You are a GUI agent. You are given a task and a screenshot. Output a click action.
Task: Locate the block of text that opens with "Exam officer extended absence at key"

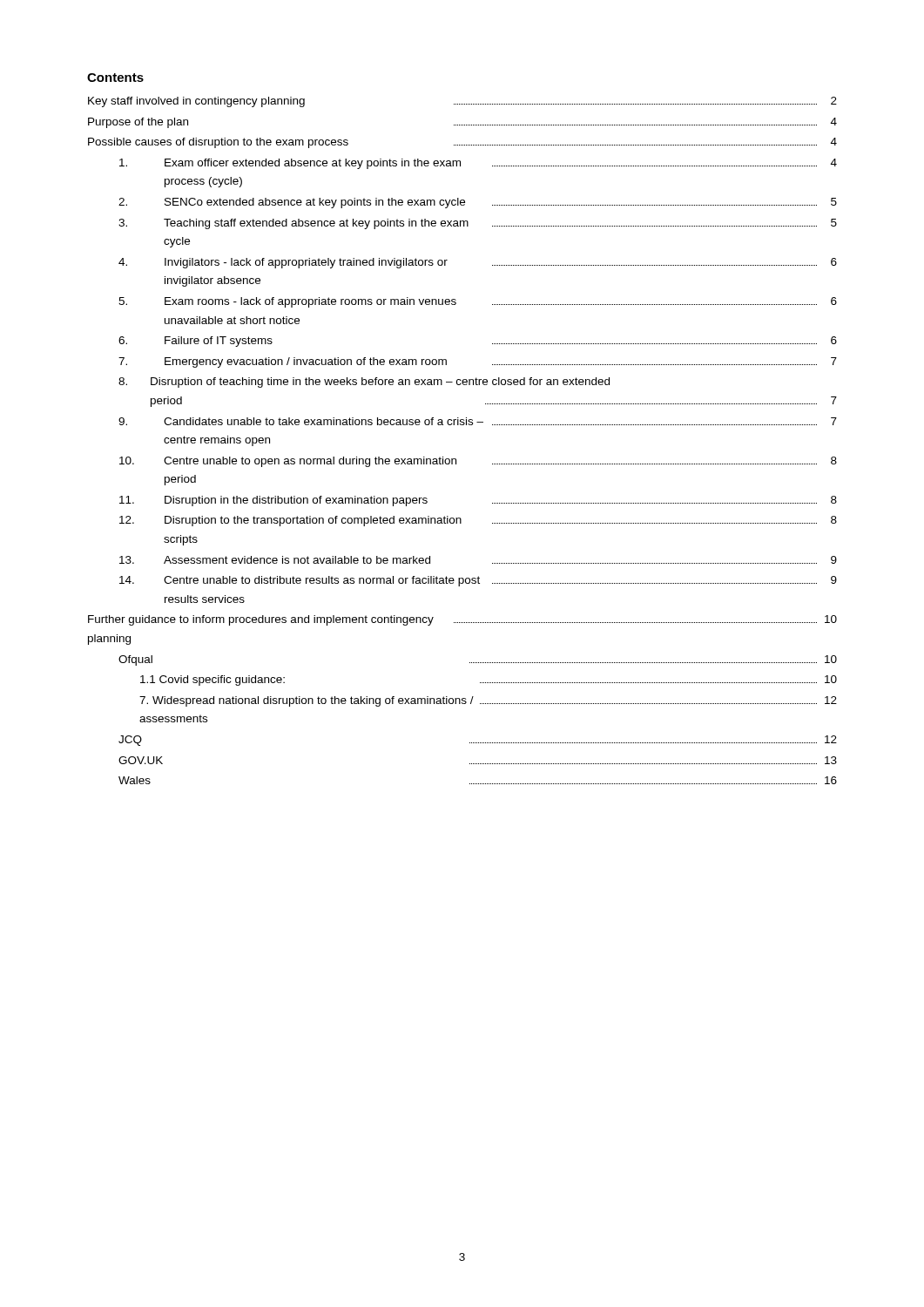[314, 163]
